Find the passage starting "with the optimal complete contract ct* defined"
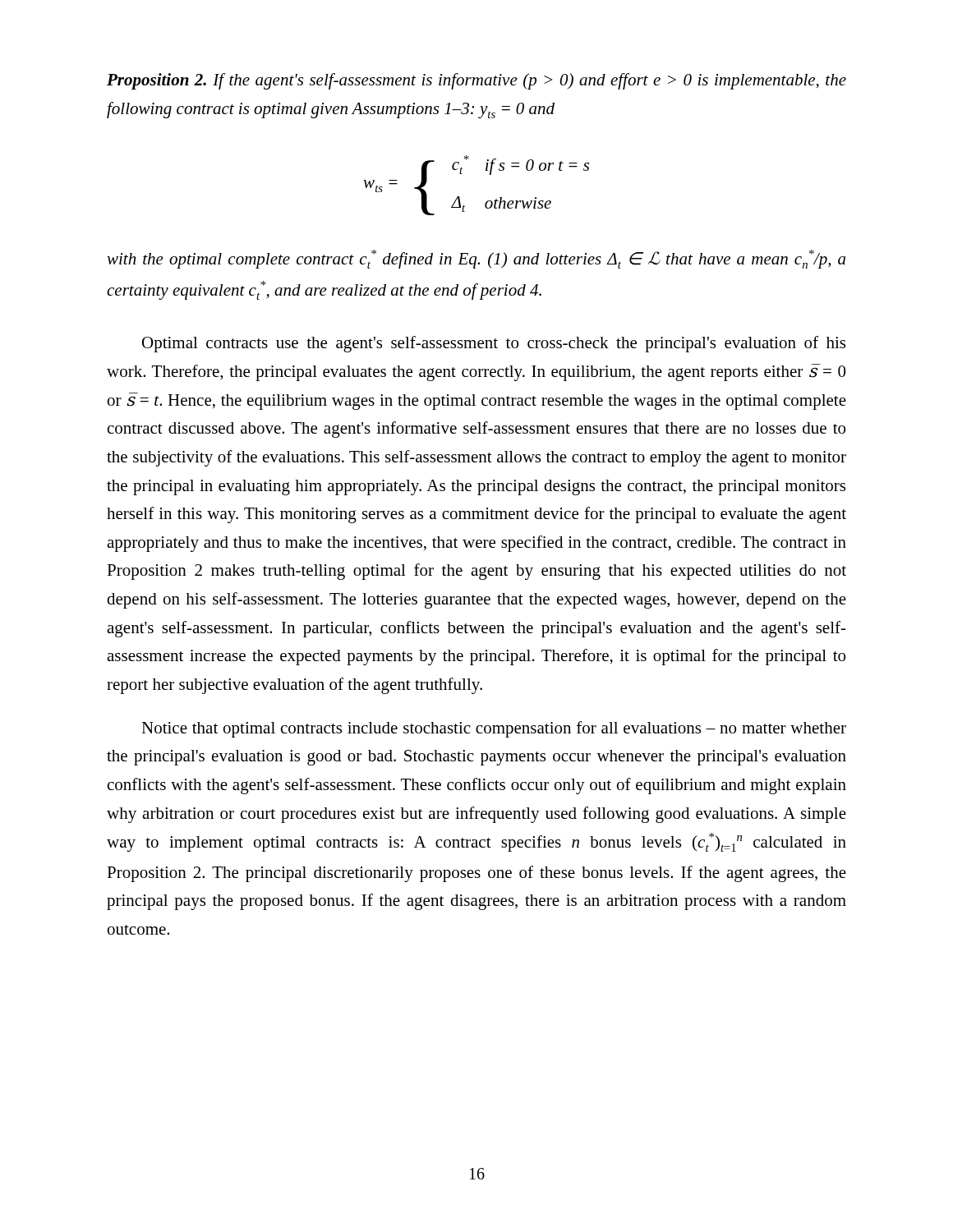 pyautogui.click(x=476, y=275)
